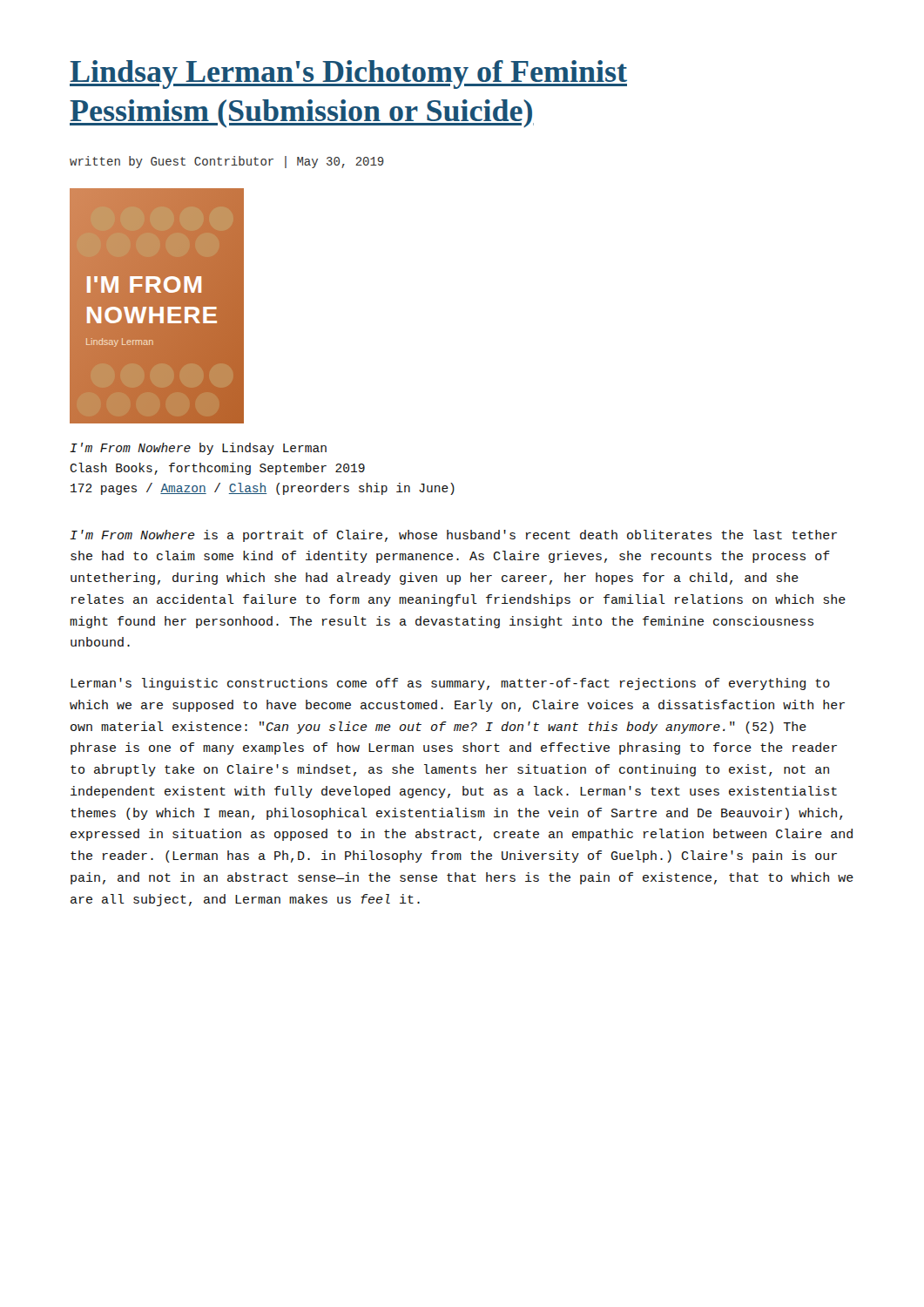Locate the text block containing "Lerman's linguistic constructions come off as summary,"
This screenshot has height=1307, width=924.
462,792
